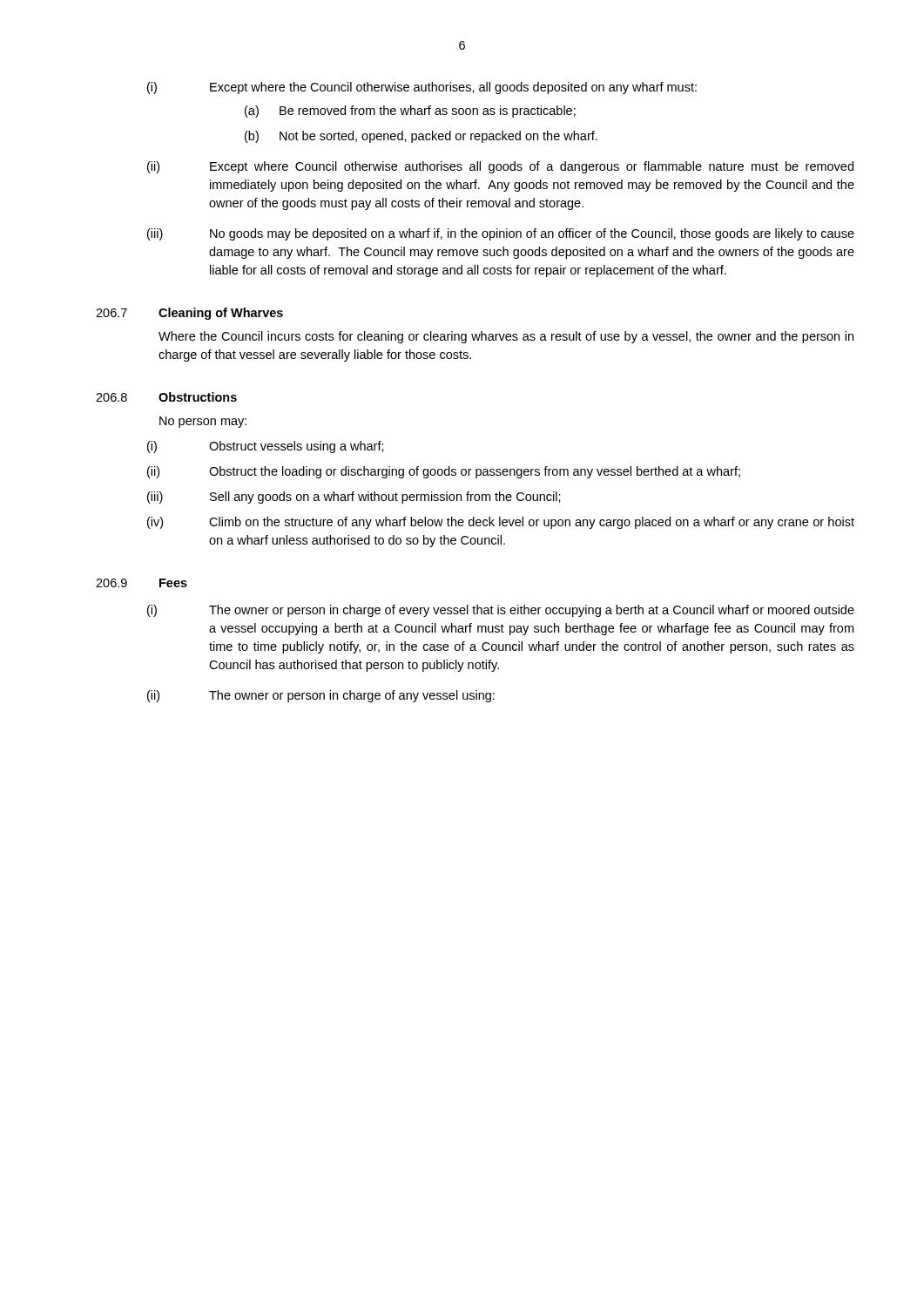Click on the list item that says "(iv) Climb on"
The image size is (924, 1307).
click(x=475, y=532)
